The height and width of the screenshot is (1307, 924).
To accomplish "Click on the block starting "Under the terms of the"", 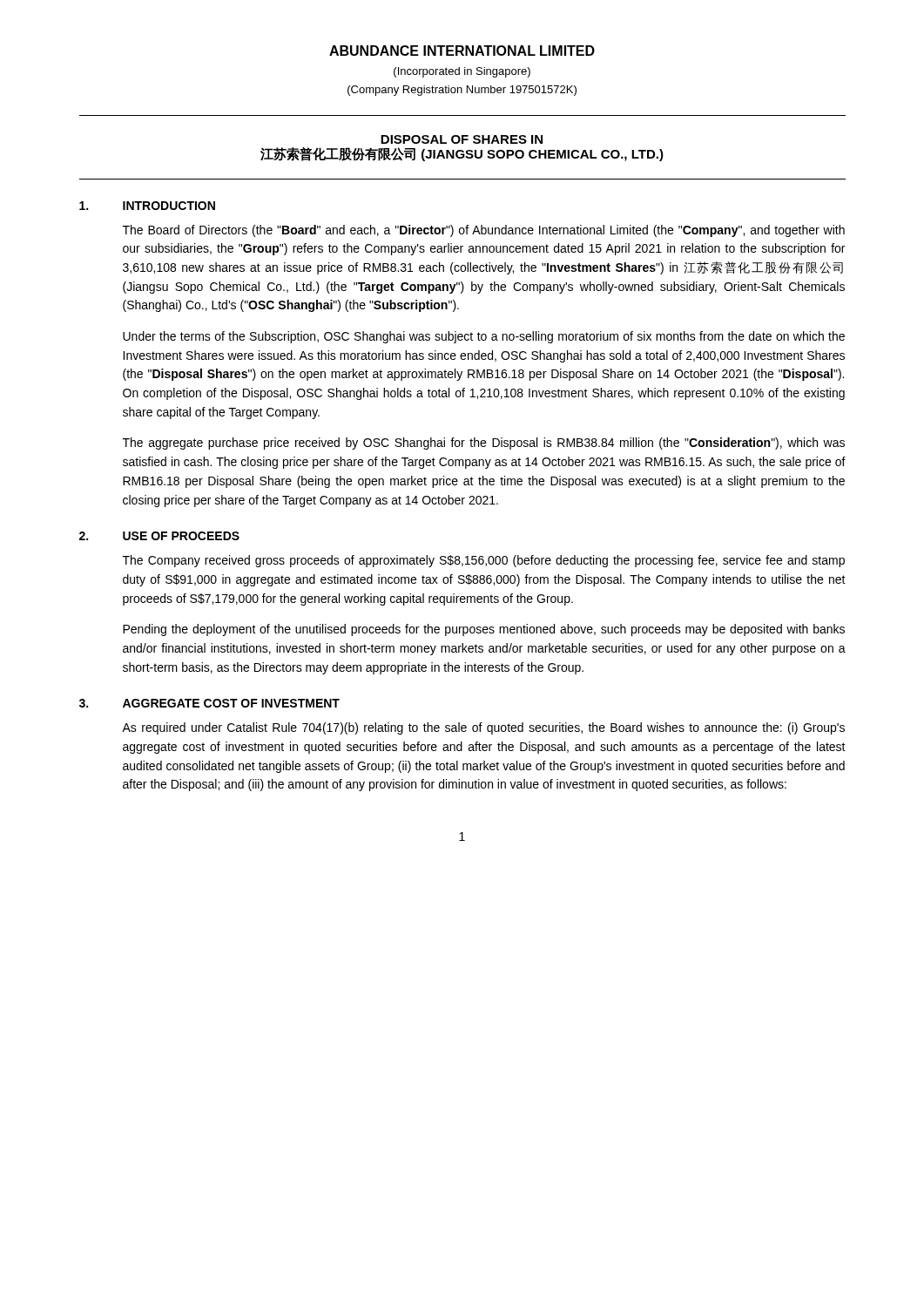I will tap(484, 374).
